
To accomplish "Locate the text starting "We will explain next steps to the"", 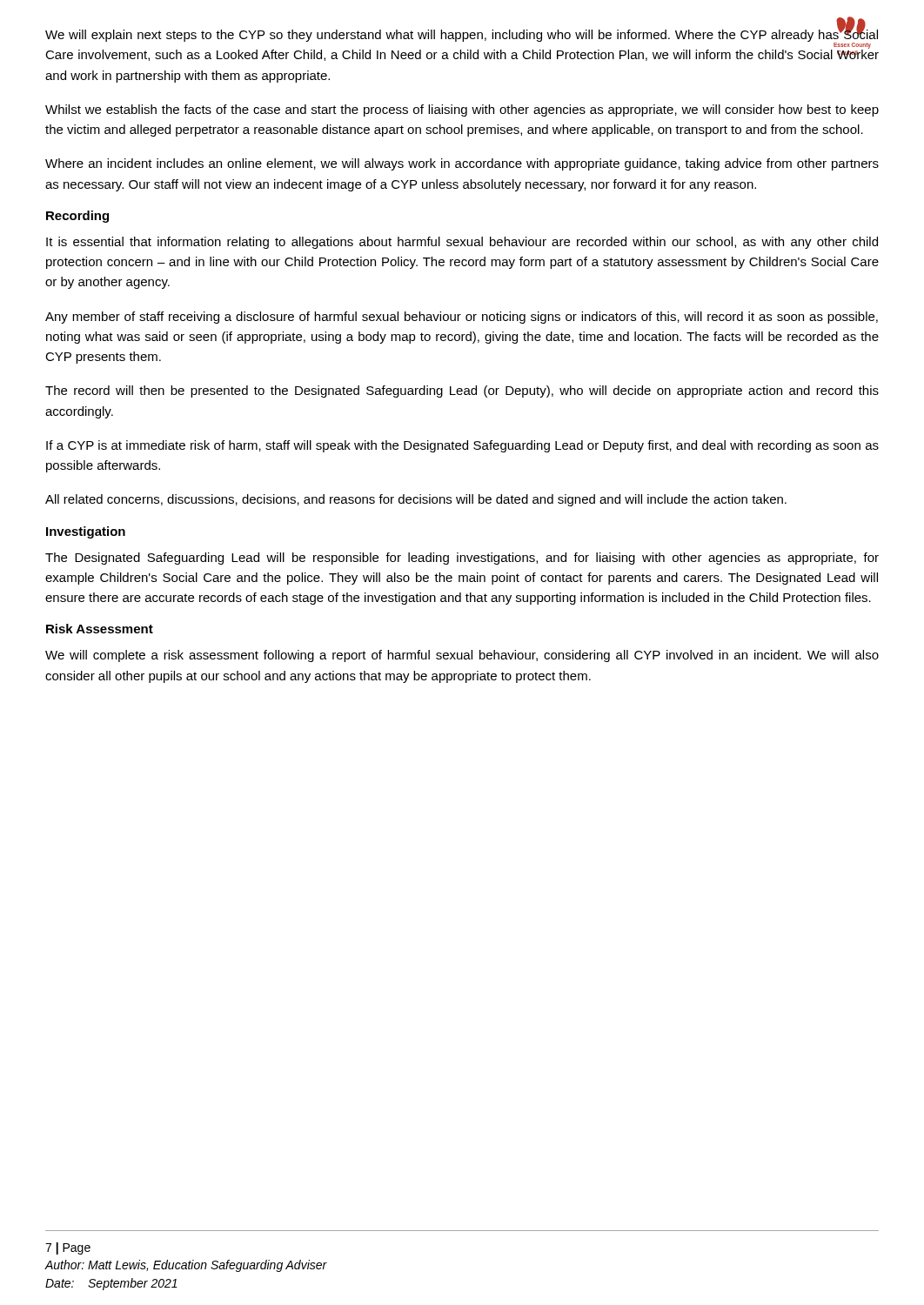I will (462, 55).
